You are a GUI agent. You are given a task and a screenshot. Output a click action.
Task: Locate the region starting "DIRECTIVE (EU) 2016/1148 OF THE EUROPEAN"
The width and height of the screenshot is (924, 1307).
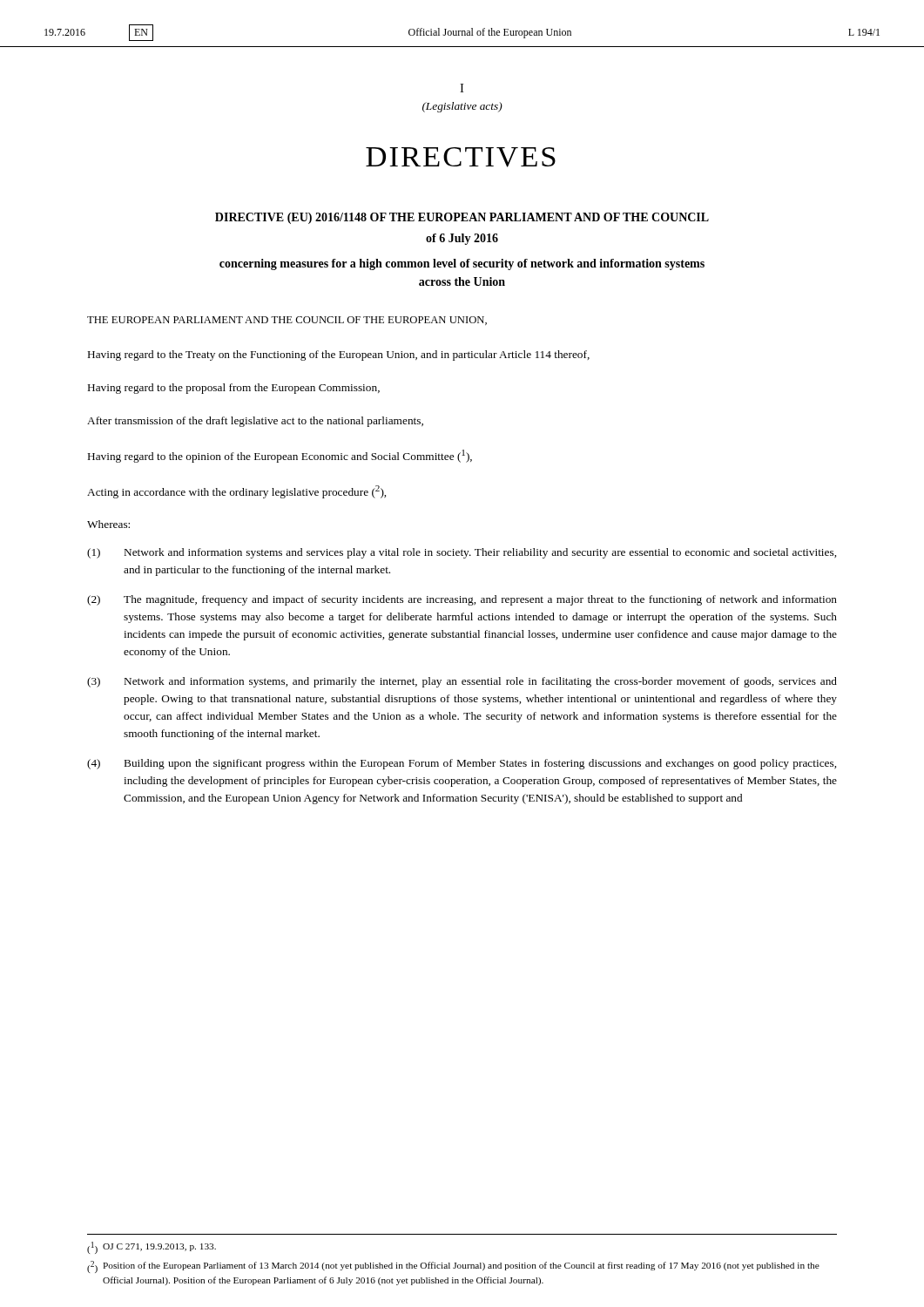(462, 250)
